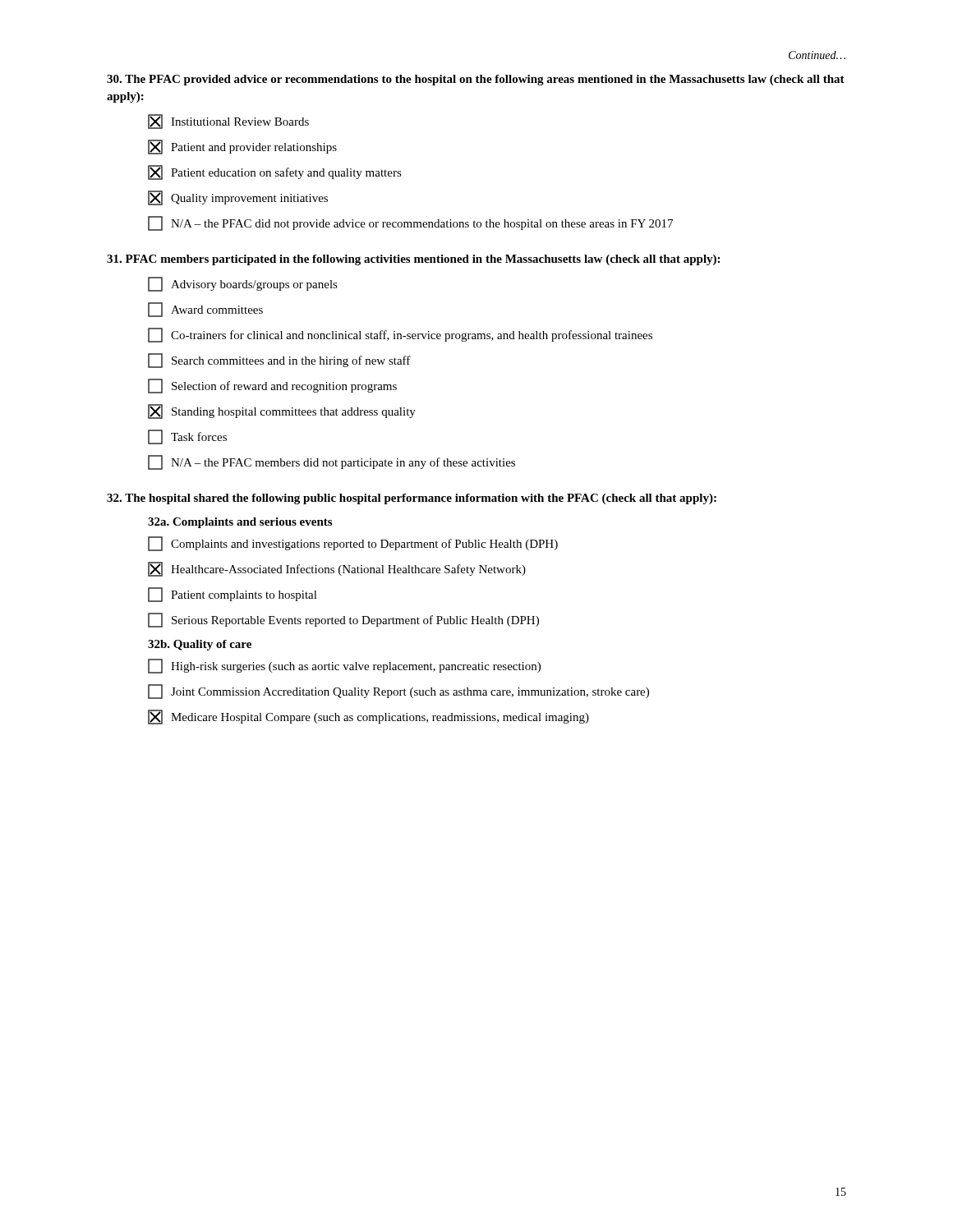Screen dimensions: 1232x953
Task: Select the list item that says "Patient complaints to hospital"
Action: pos(232,595)
